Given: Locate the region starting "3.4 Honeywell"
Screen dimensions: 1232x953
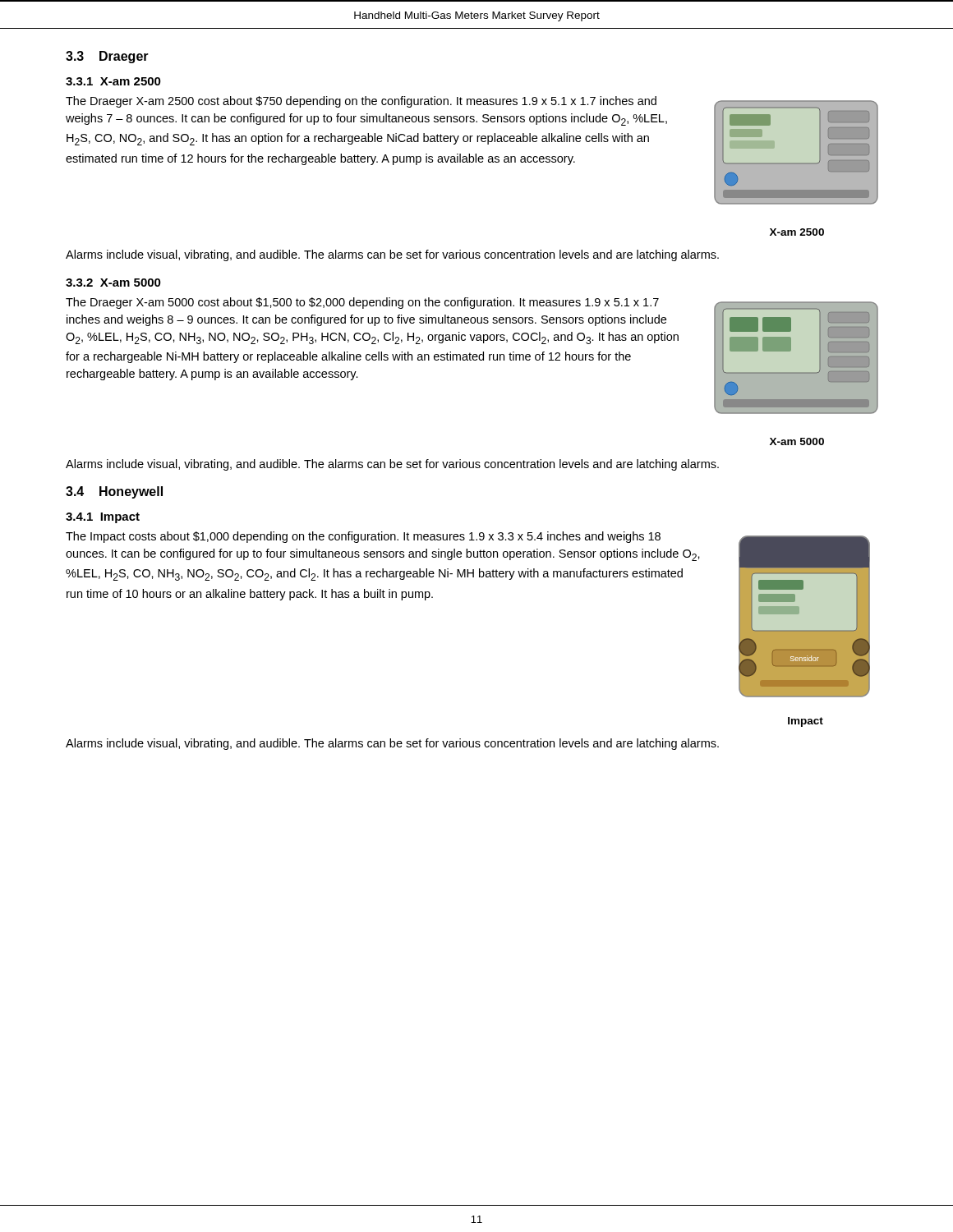Looking at the screenshot, I should click(x=115, y=492).
